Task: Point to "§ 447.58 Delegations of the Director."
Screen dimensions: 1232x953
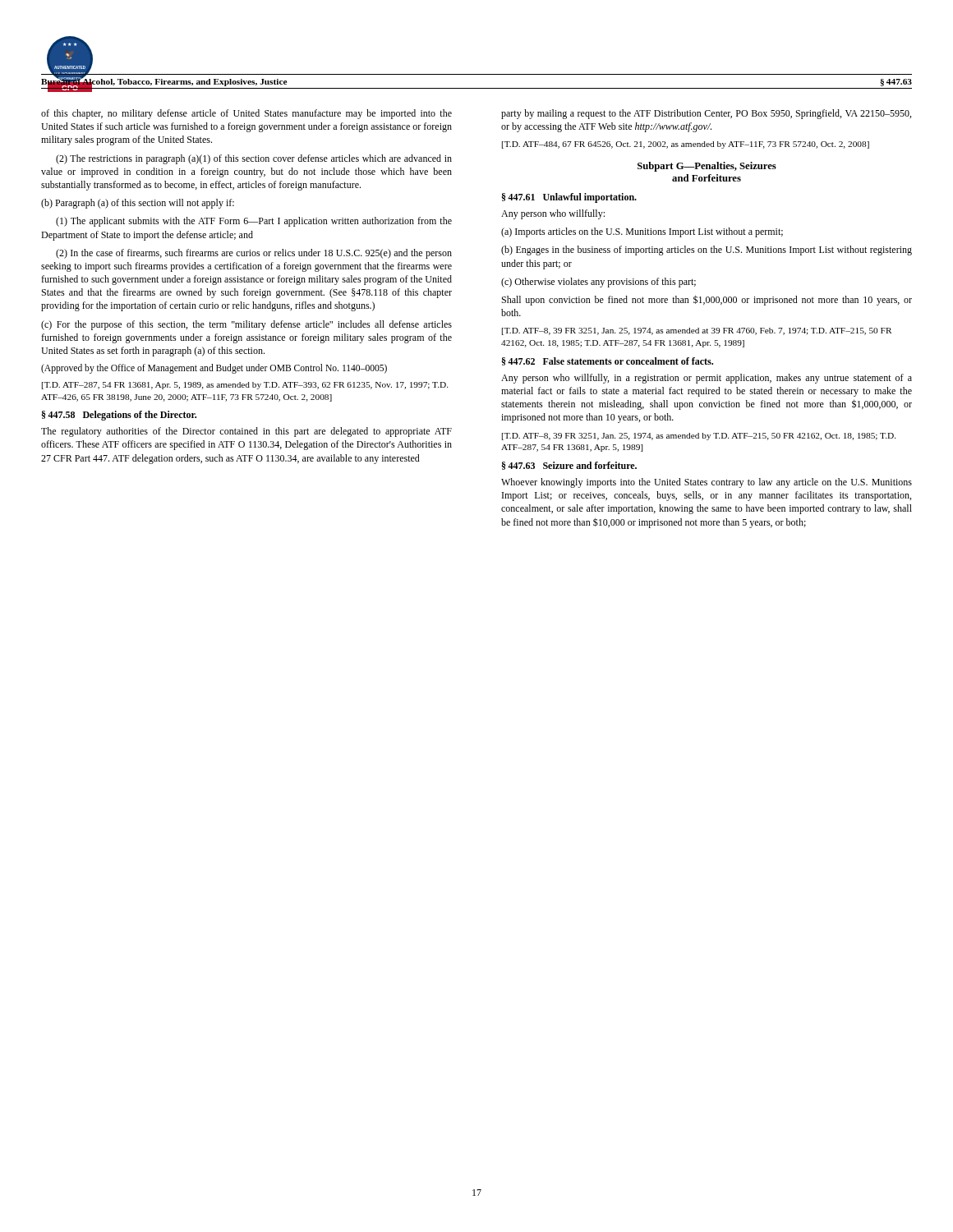Action: pyautogui.click(x=119, y=415)
